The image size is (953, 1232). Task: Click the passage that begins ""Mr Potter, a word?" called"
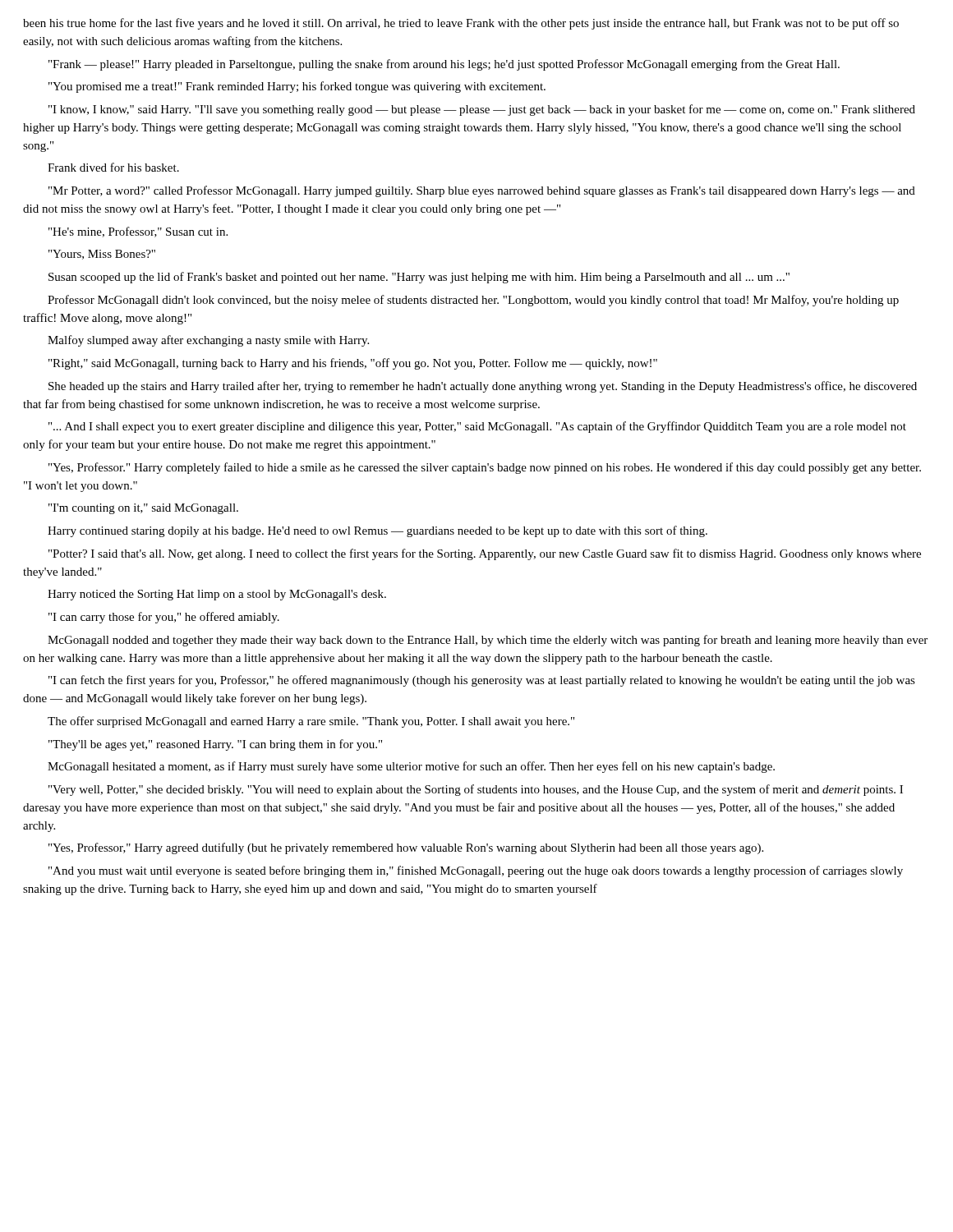click(x=469, y=199)
